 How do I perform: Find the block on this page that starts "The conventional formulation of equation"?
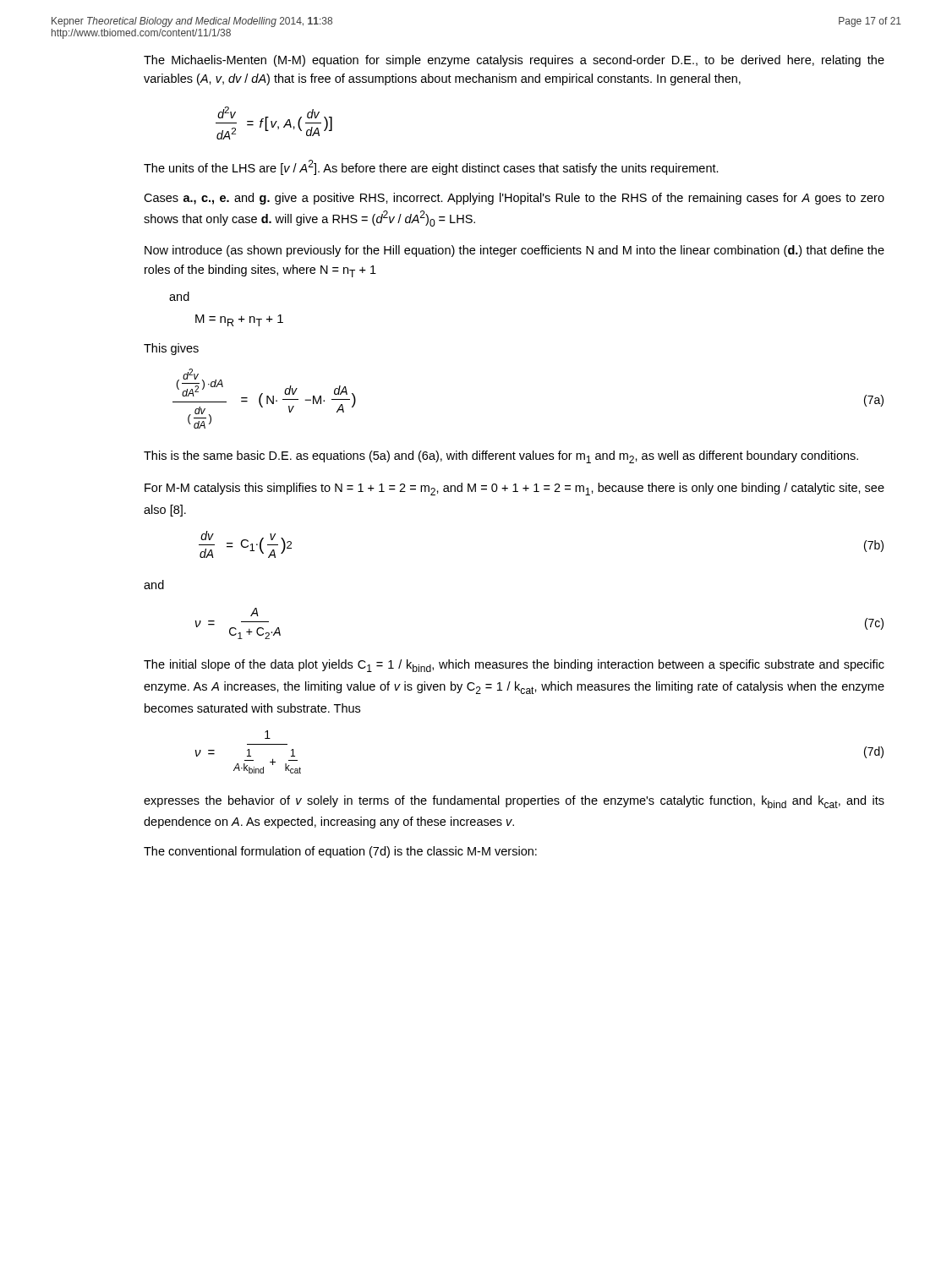(x=341, y=851)
